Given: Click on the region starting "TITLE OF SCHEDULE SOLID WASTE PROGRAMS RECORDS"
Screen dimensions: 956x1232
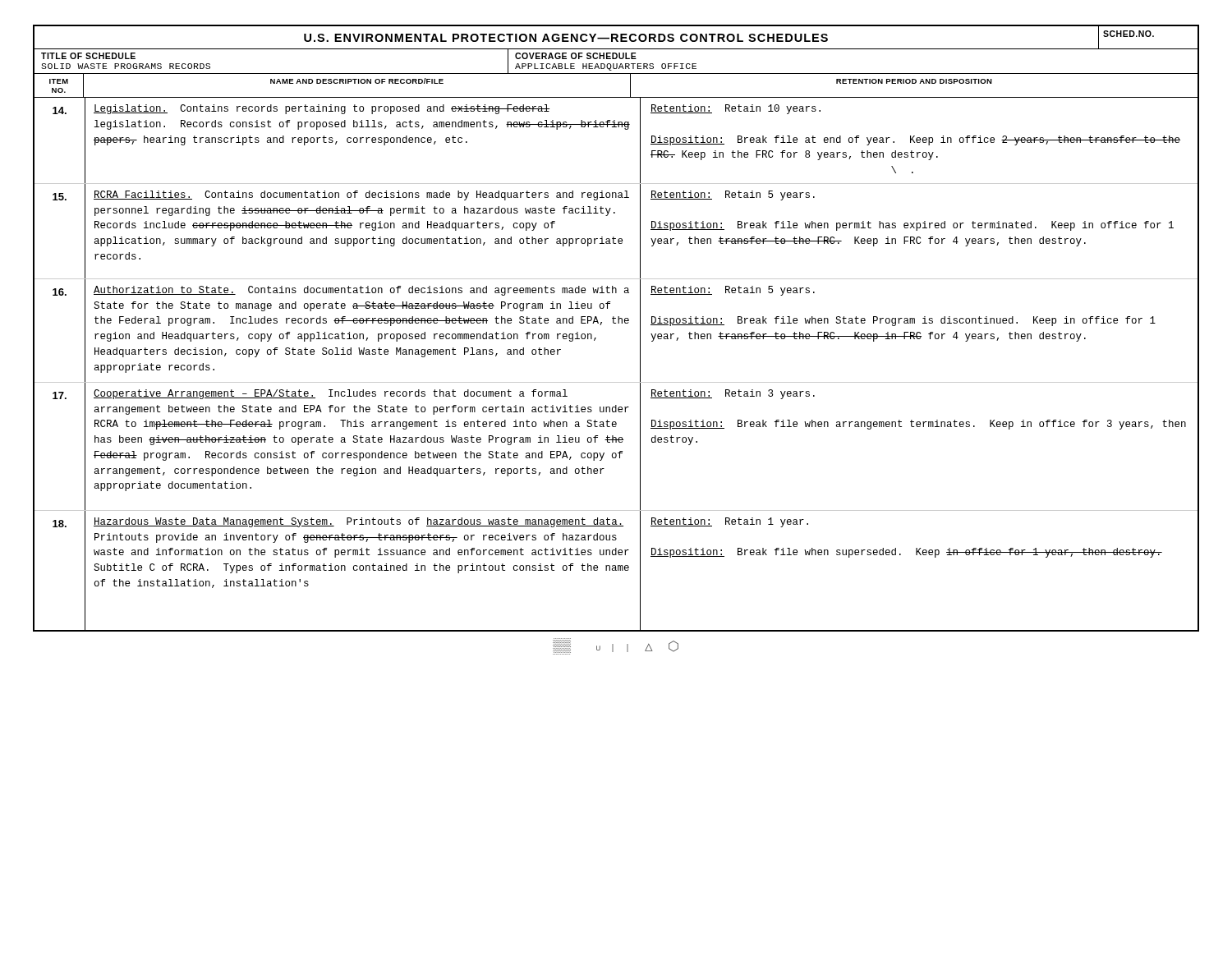Looking at the screenshot, I should pyautogui.click(x=616, y=61).
